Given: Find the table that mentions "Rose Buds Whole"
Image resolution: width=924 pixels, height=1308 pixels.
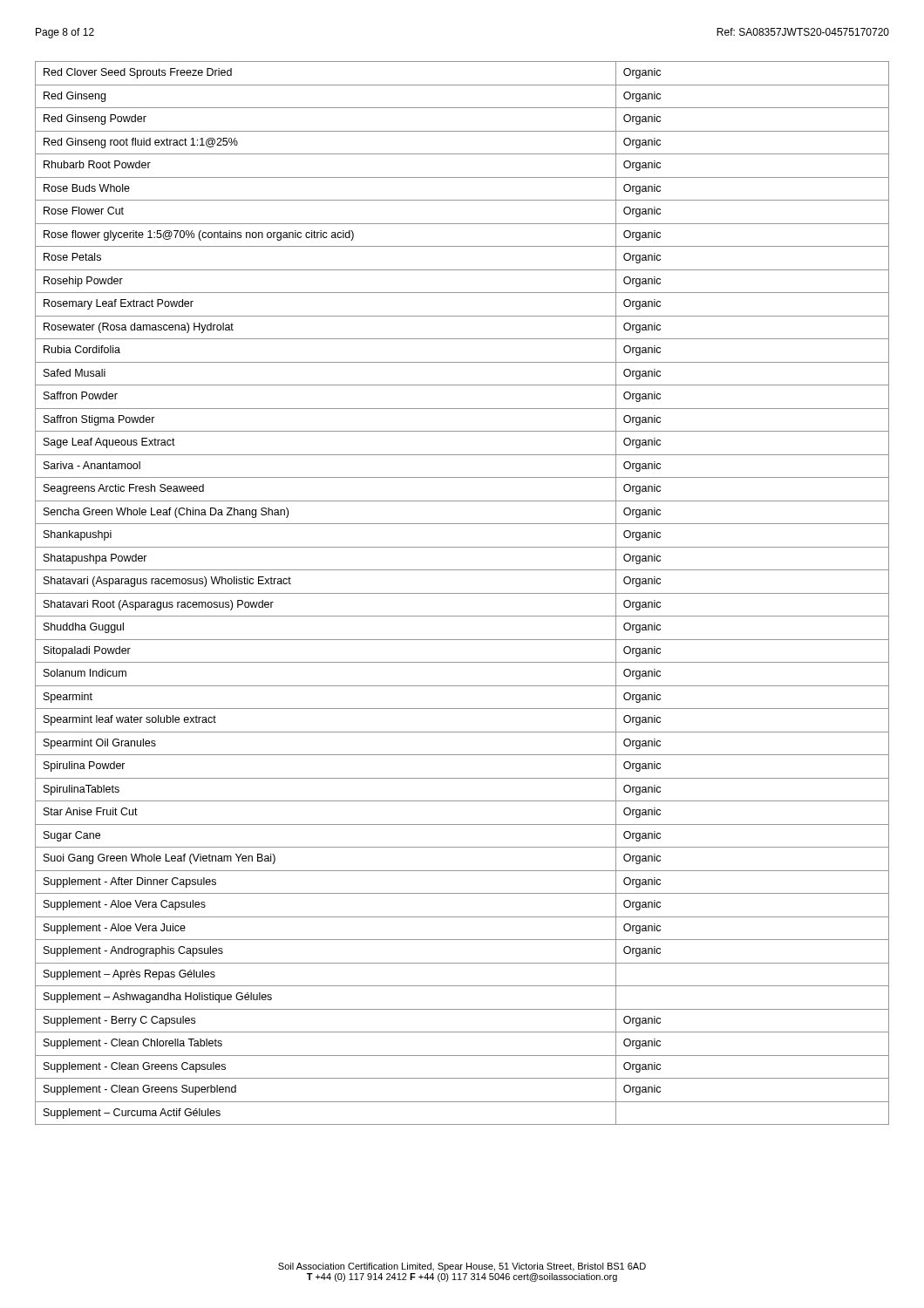Looking at the screenshot, I should click(x=462, y=593).
